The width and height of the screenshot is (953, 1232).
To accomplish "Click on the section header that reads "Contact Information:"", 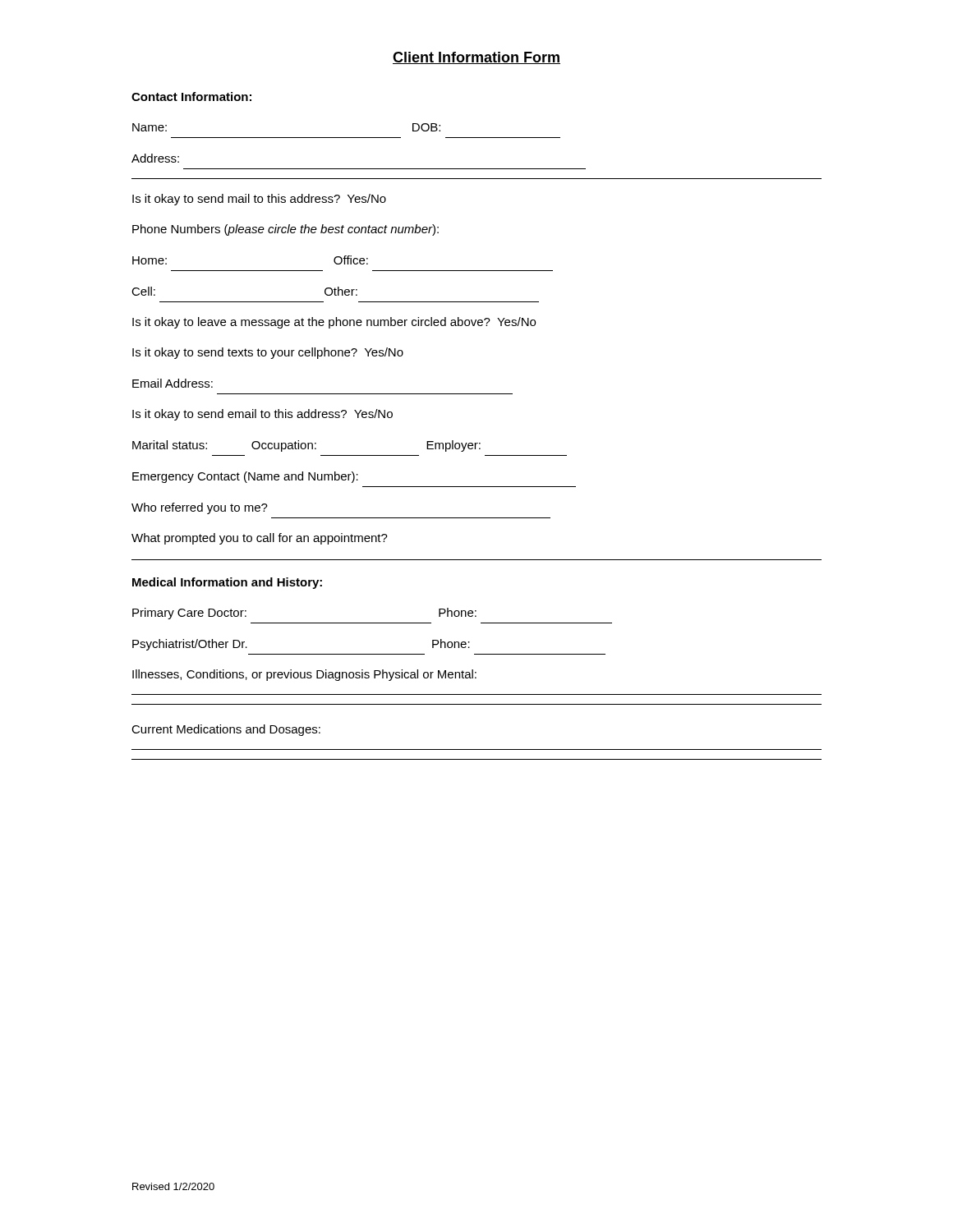I will pyautogui.click(x=192, y=97).
